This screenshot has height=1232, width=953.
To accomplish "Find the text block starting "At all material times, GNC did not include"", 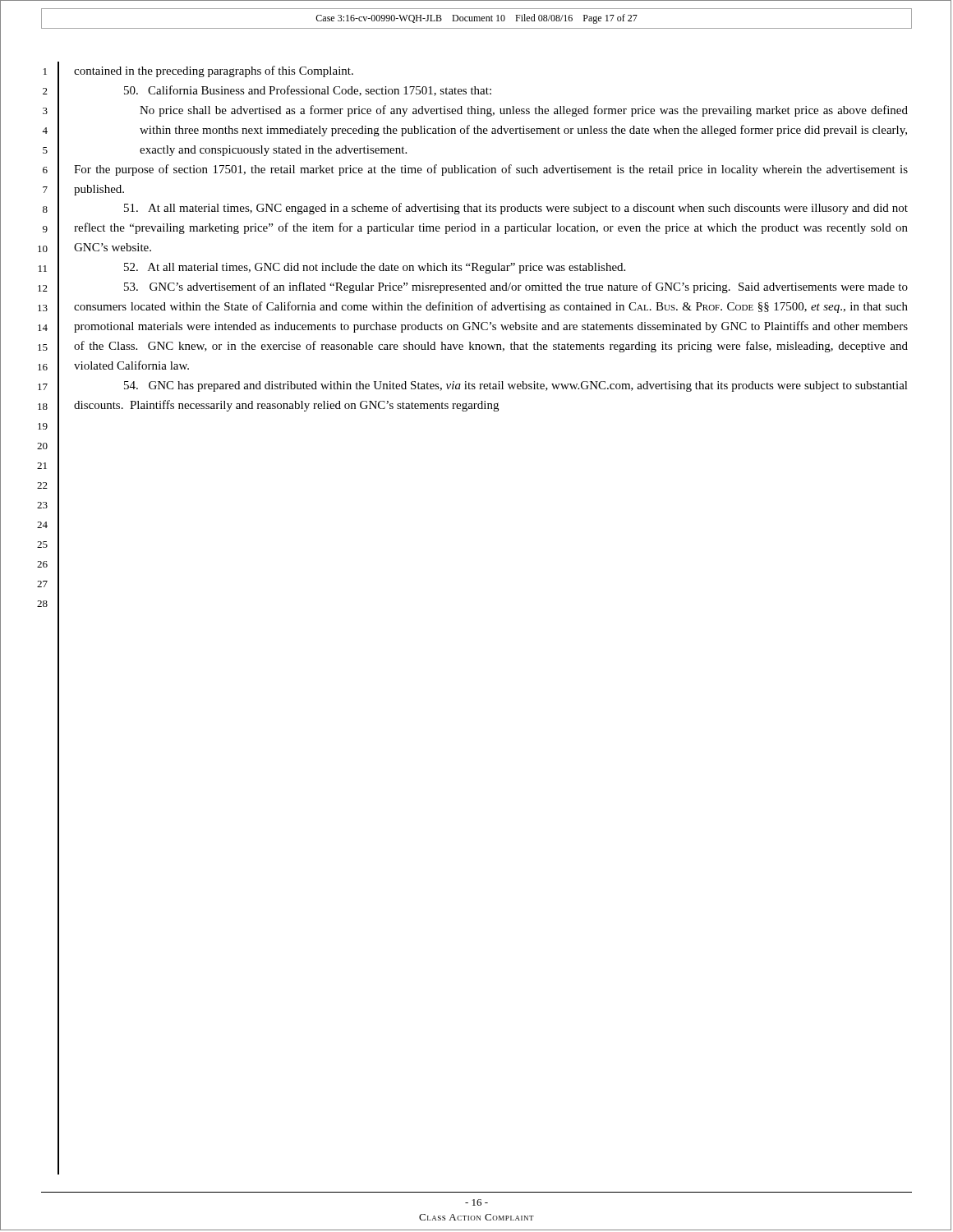I will point(375,267).
